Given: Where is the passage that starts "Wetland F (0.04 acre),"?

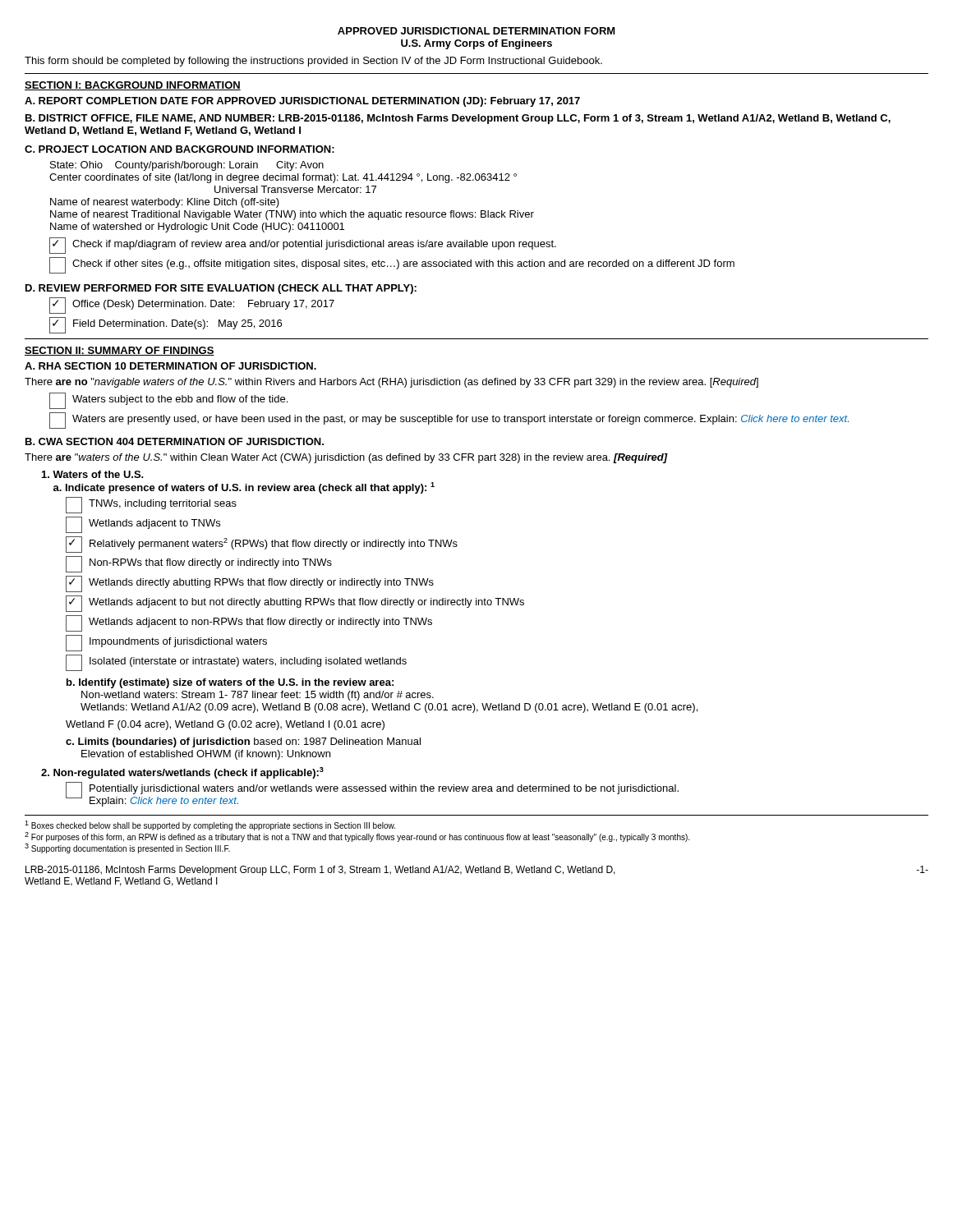Looking at the screenshot, I should pos(225,724).
